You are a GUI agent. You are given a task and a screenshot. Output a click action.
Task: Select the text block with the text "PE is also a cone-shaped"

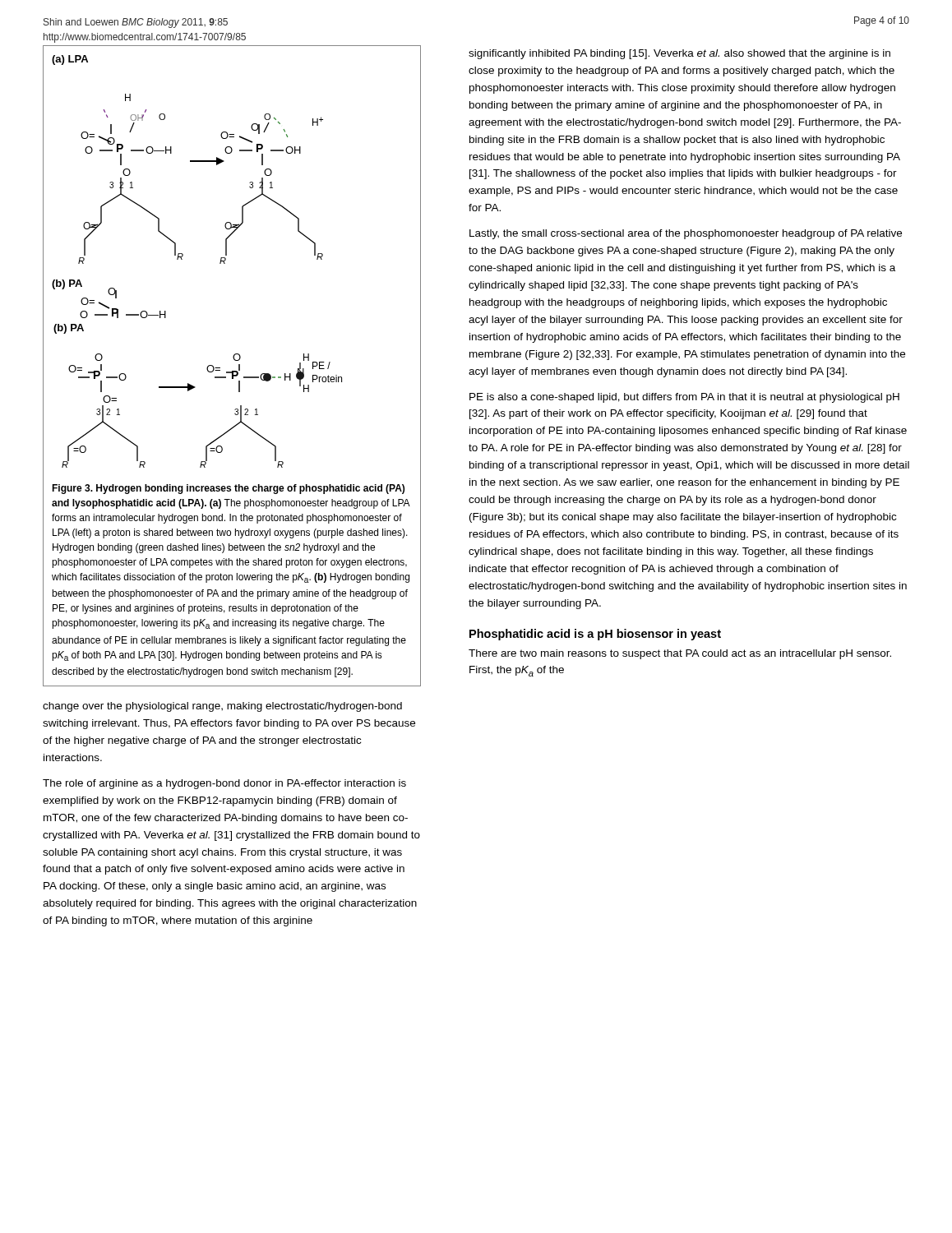(x=689, y=499)
